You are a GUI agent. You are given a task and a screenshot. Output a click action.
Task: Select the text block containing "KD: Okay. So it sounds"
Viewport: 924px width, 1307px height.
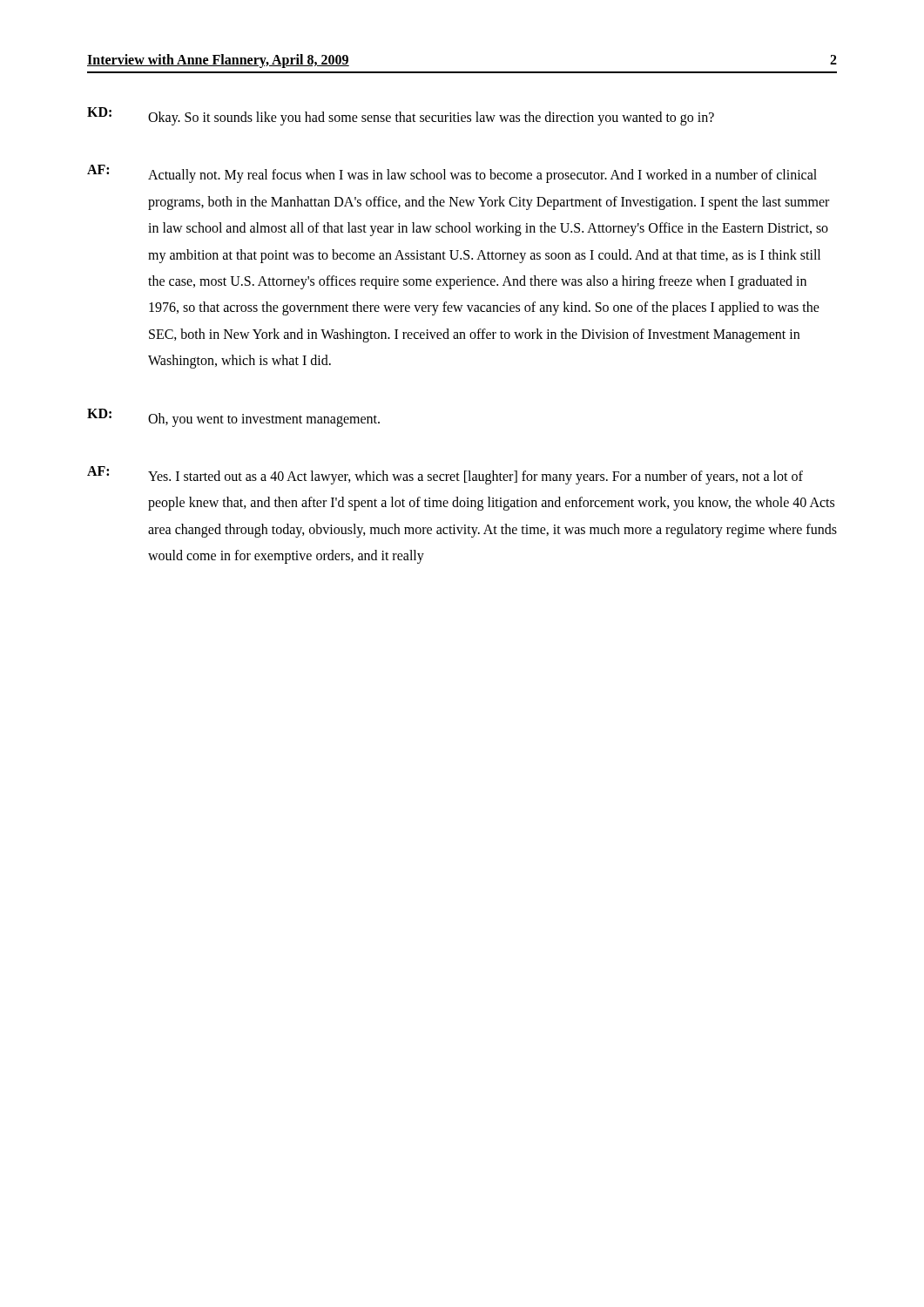[401, 118]
